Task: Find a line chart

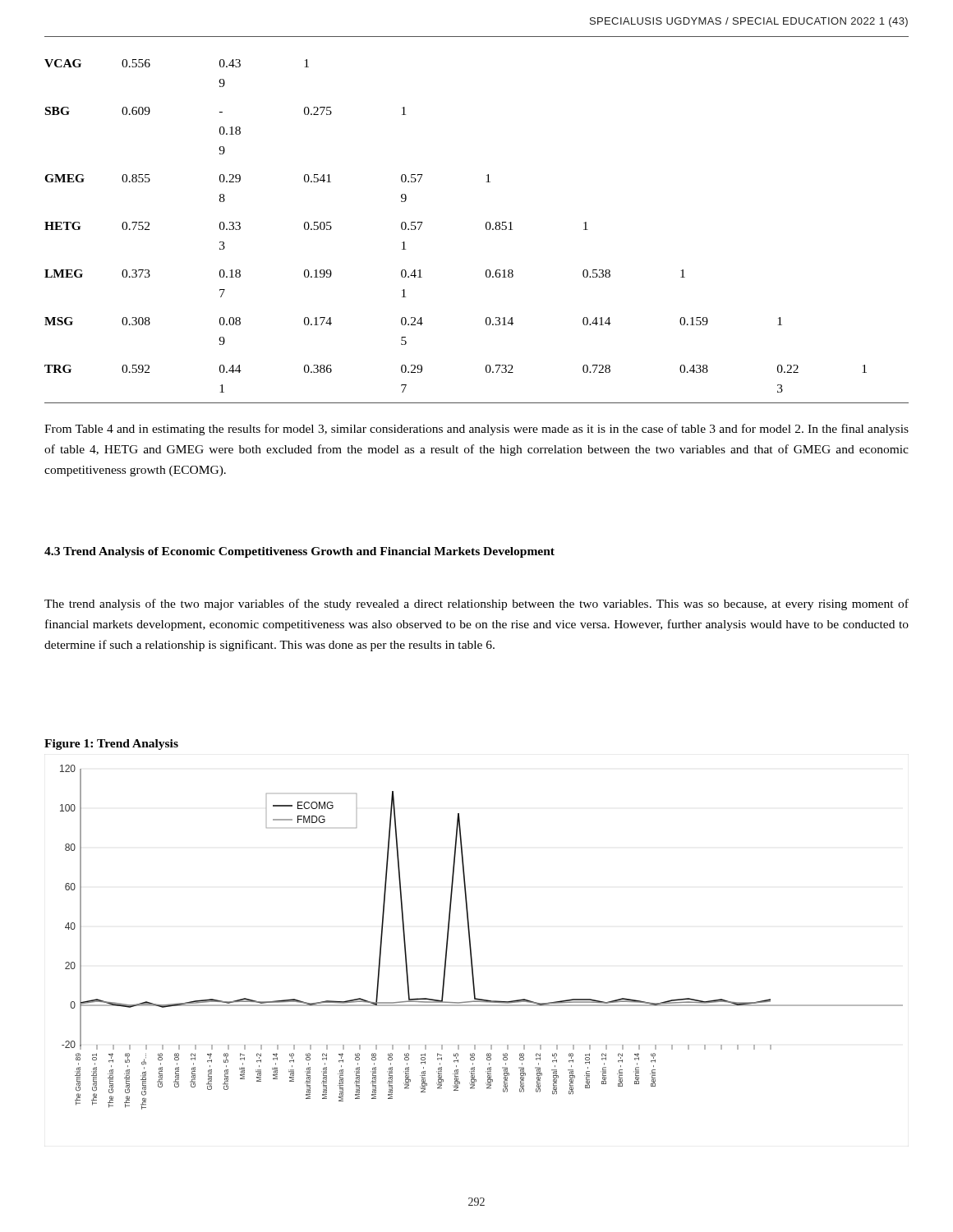Action: 476,951
